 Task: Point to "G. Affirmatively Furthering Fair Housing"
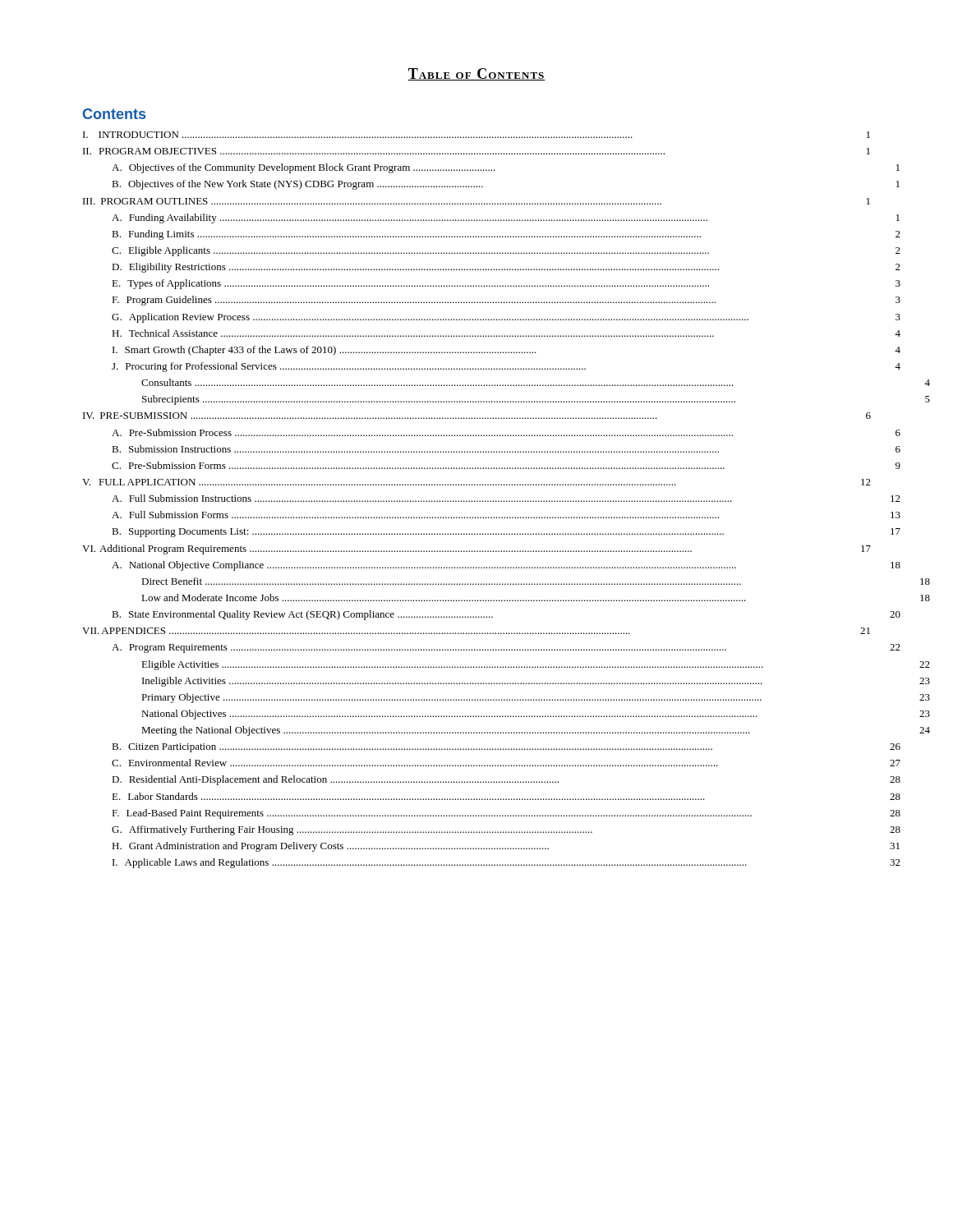(506, 830)
